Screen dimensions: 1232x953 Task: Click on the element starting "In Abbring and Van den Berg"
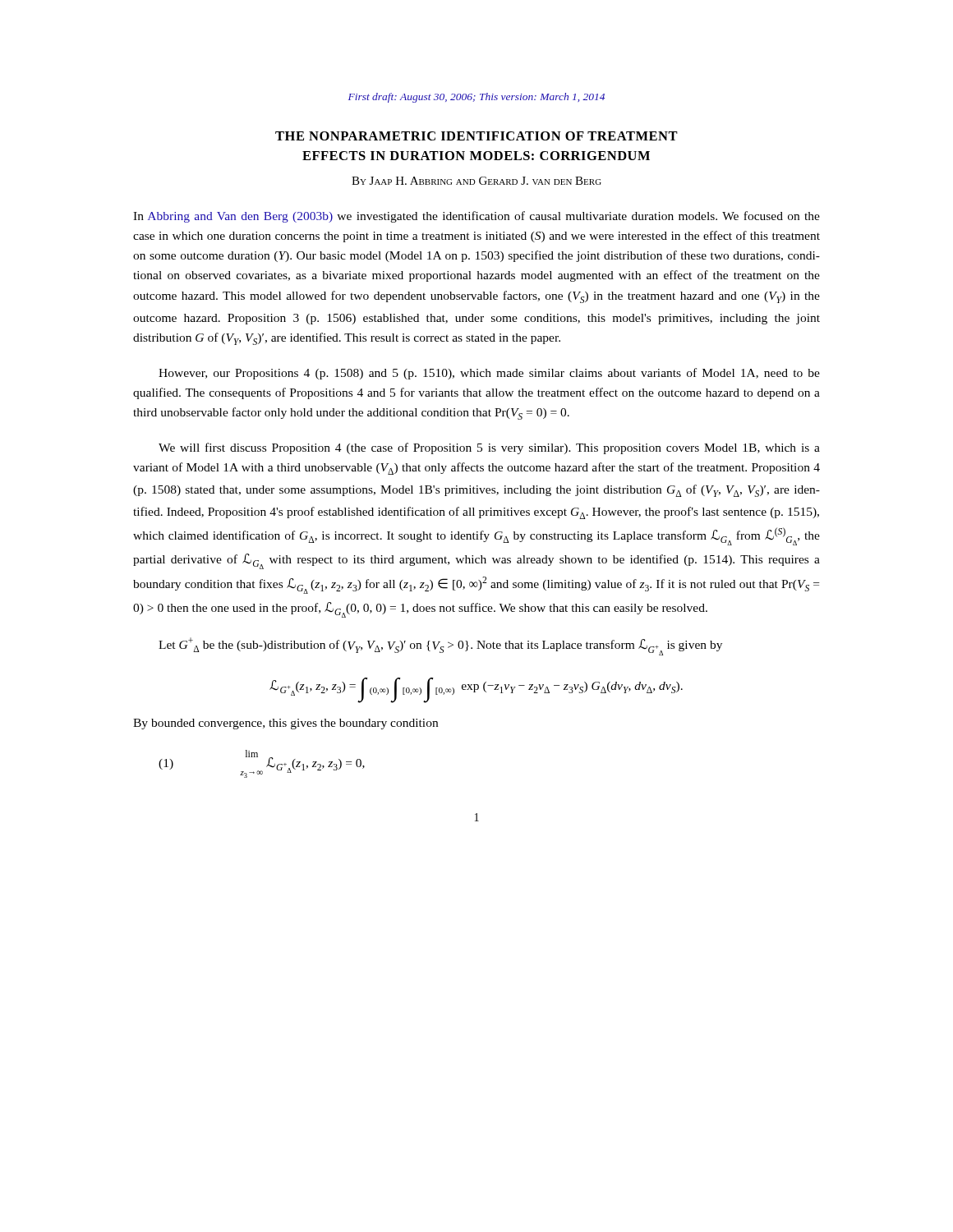[x=476, y=433]
